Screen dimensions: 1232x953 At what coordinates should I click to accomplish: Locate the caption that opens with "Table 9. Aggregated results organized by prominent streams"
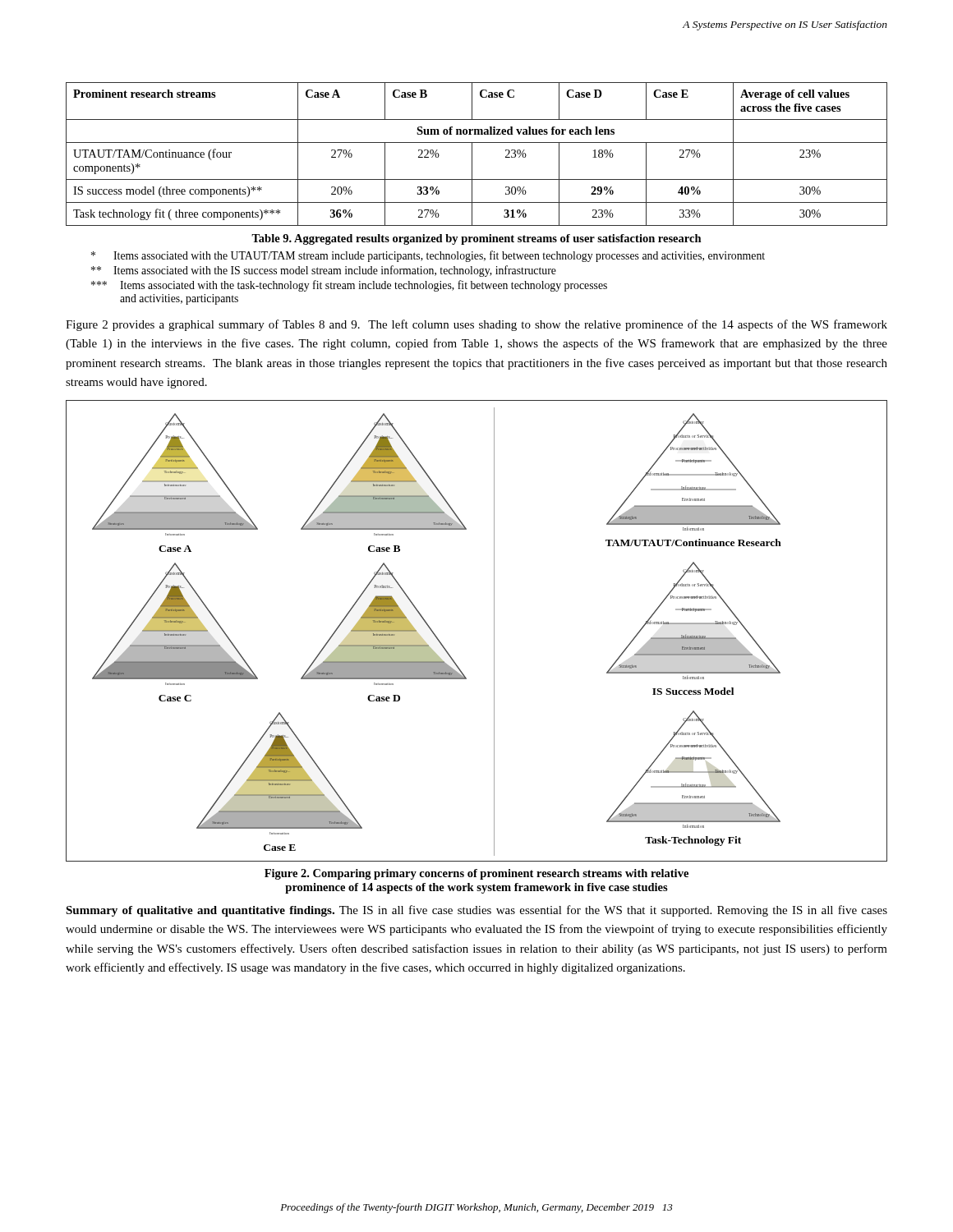point(476,238)
